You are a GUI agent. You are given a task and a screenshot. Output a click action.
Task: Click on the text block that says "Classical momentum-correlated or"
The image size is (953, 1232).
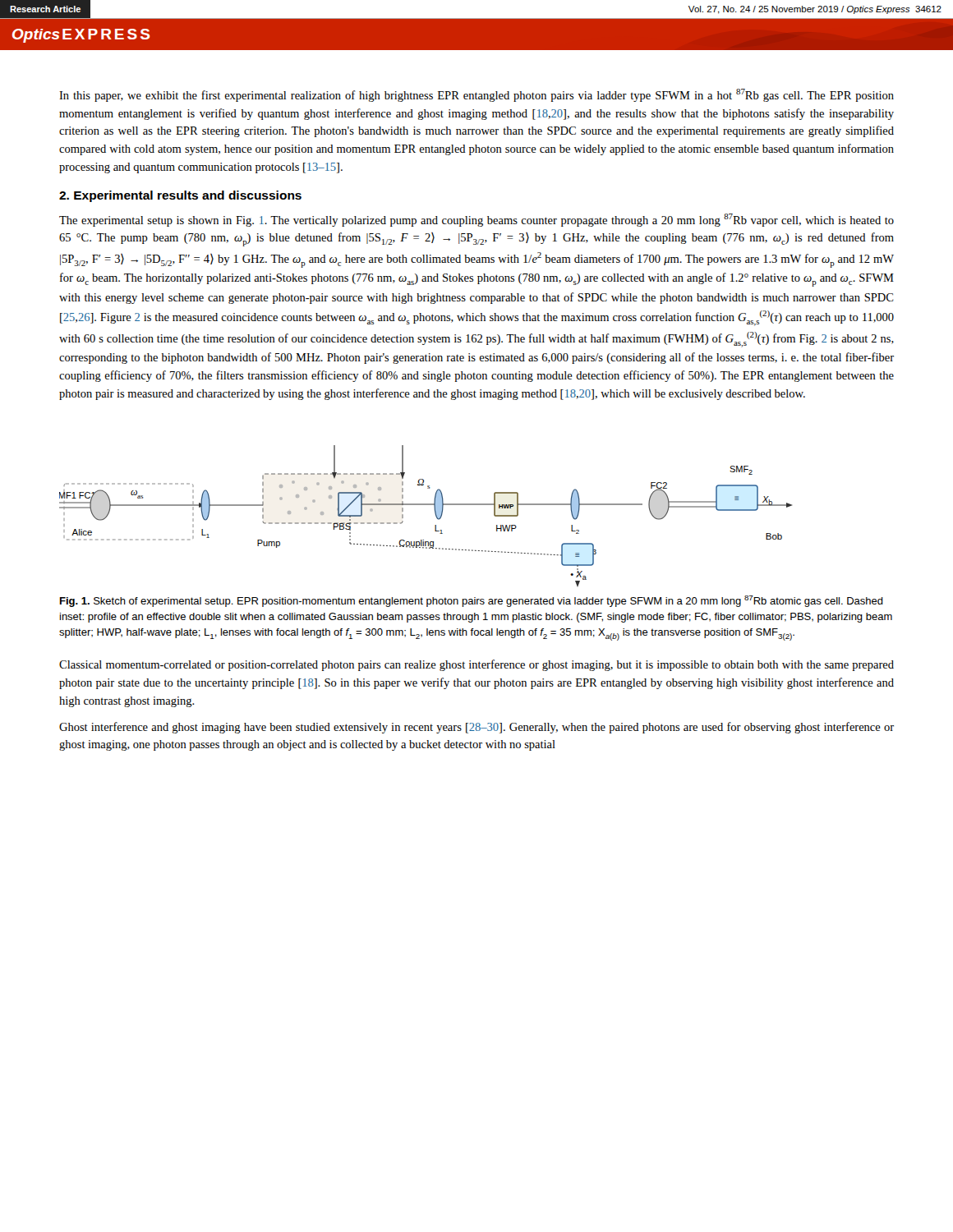(476, 683)
